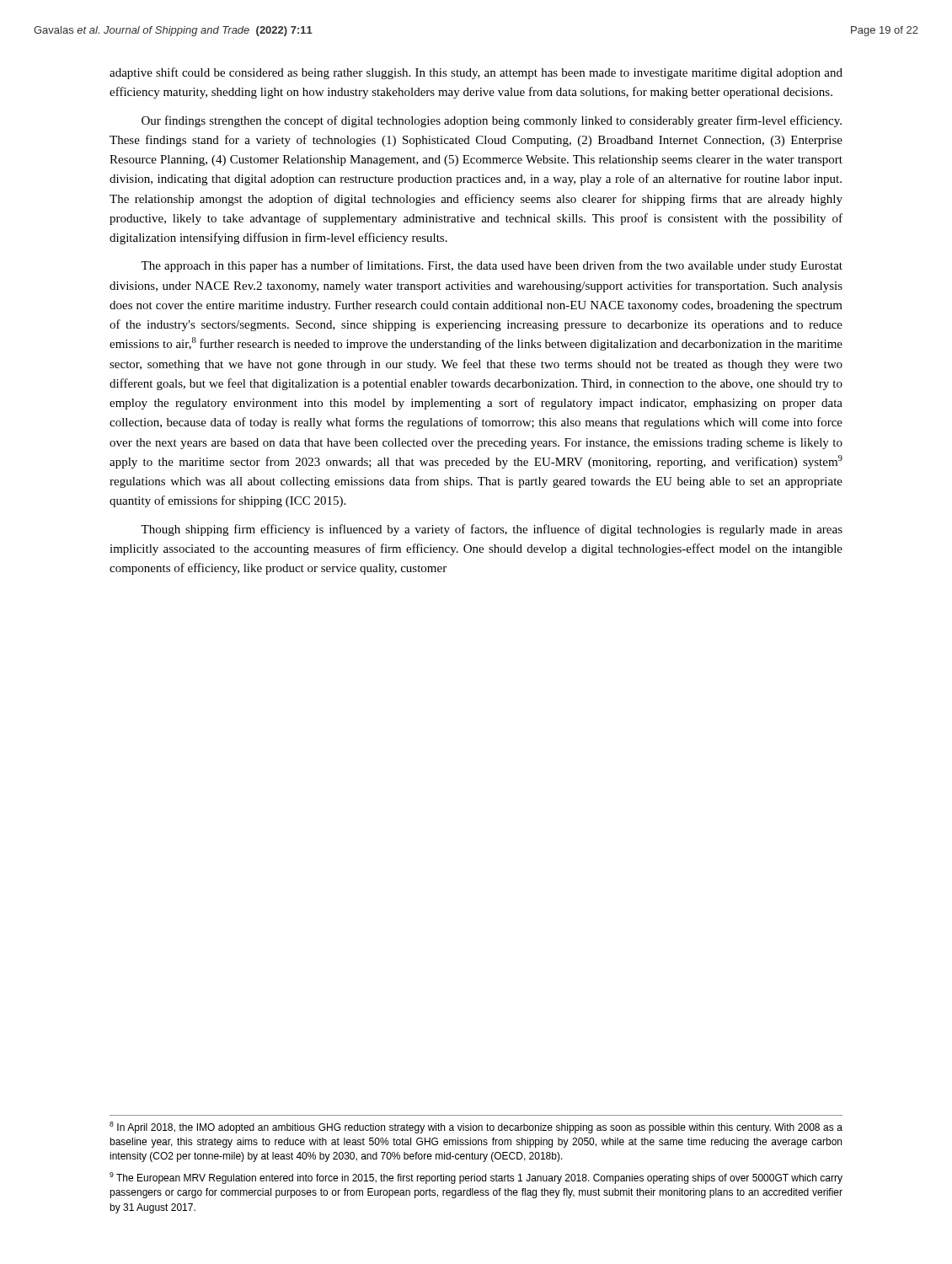Click on the text block with the text "Though shipping firm"
The image size is (952, 1264).
(x=476, y=549)
